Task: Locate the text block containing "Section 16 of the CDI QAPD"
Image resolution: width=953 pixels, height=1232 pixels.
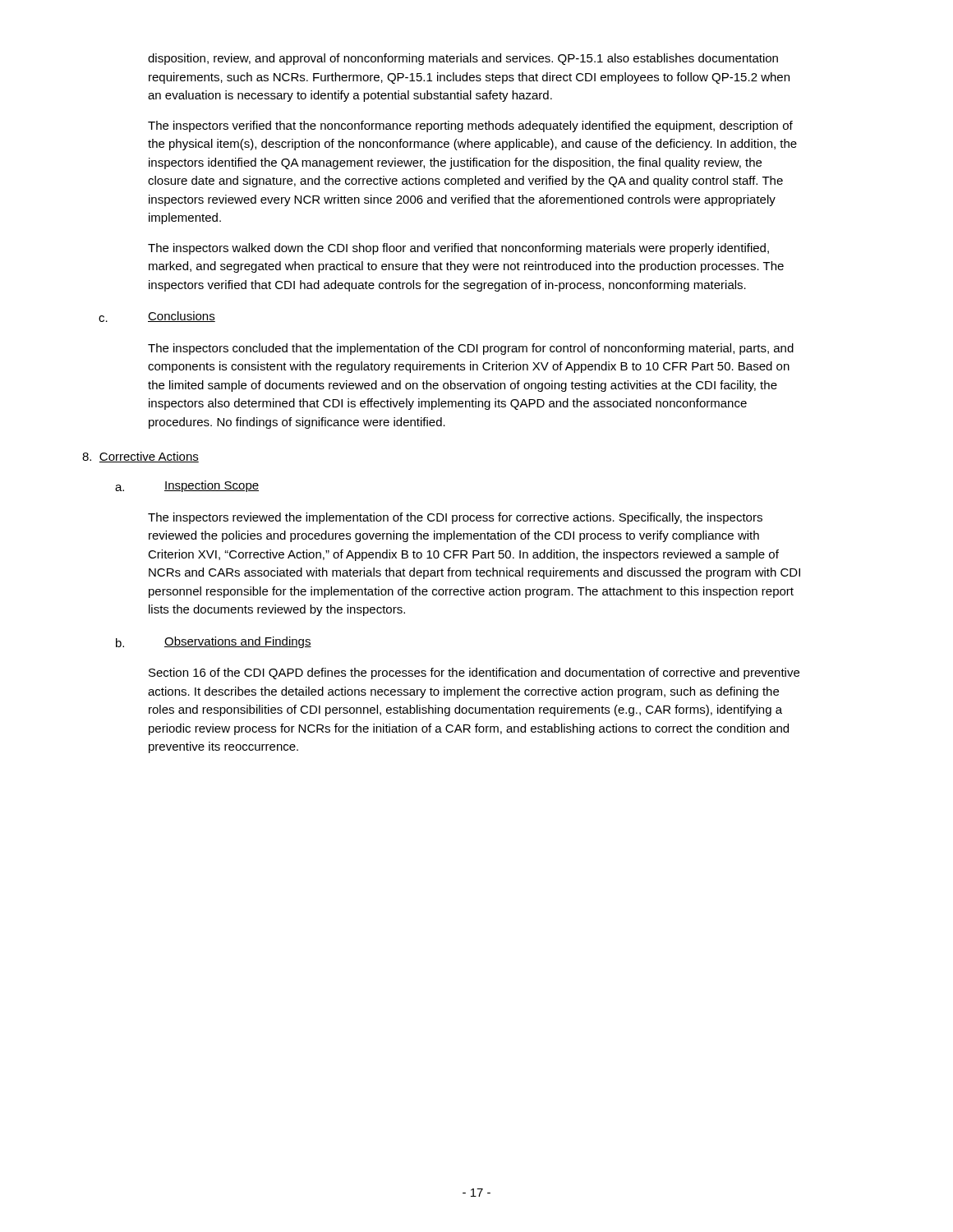Action: [x=476, y=710]
